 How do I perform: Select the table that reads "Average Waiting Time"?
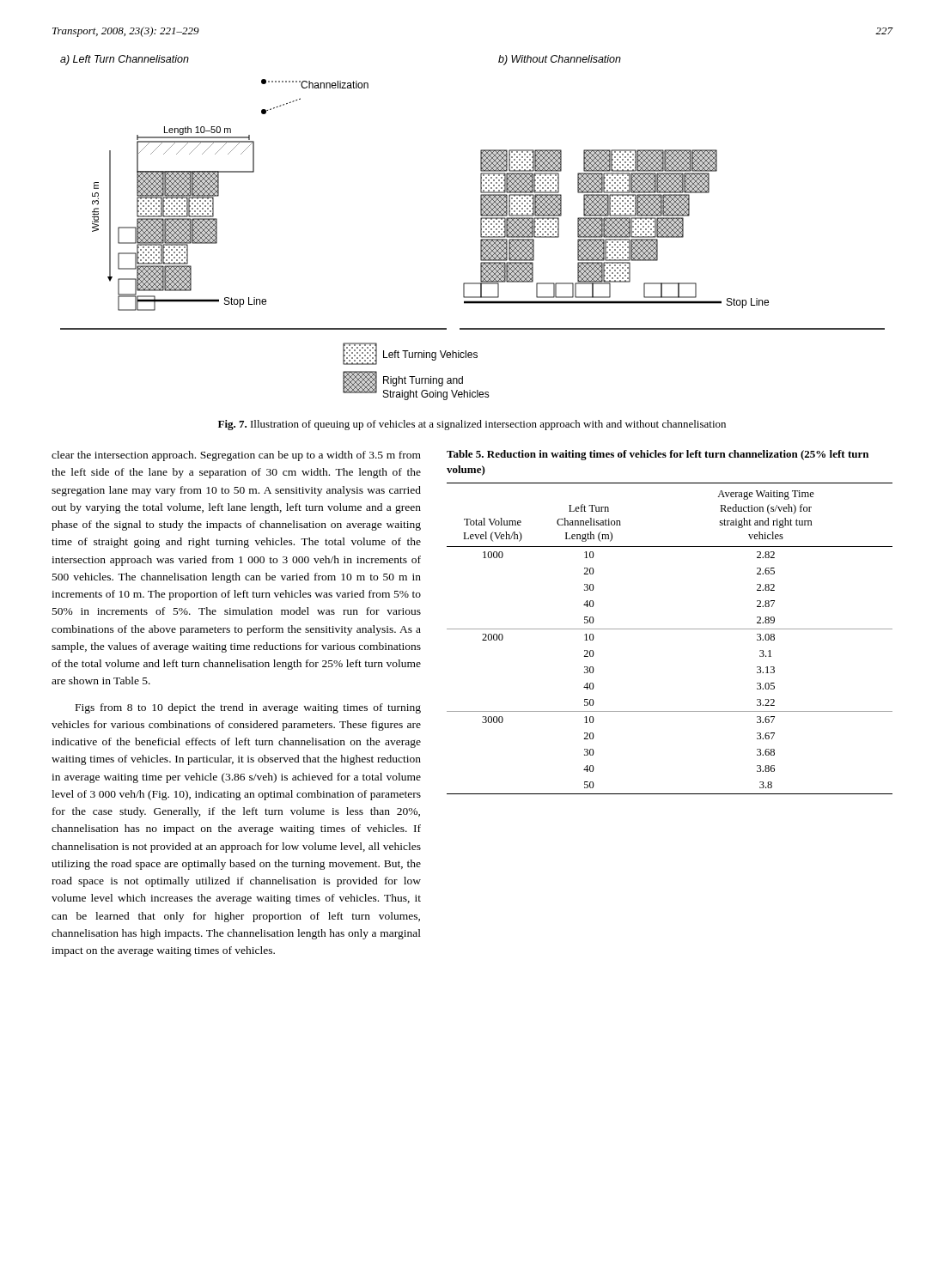pos(670,639)
